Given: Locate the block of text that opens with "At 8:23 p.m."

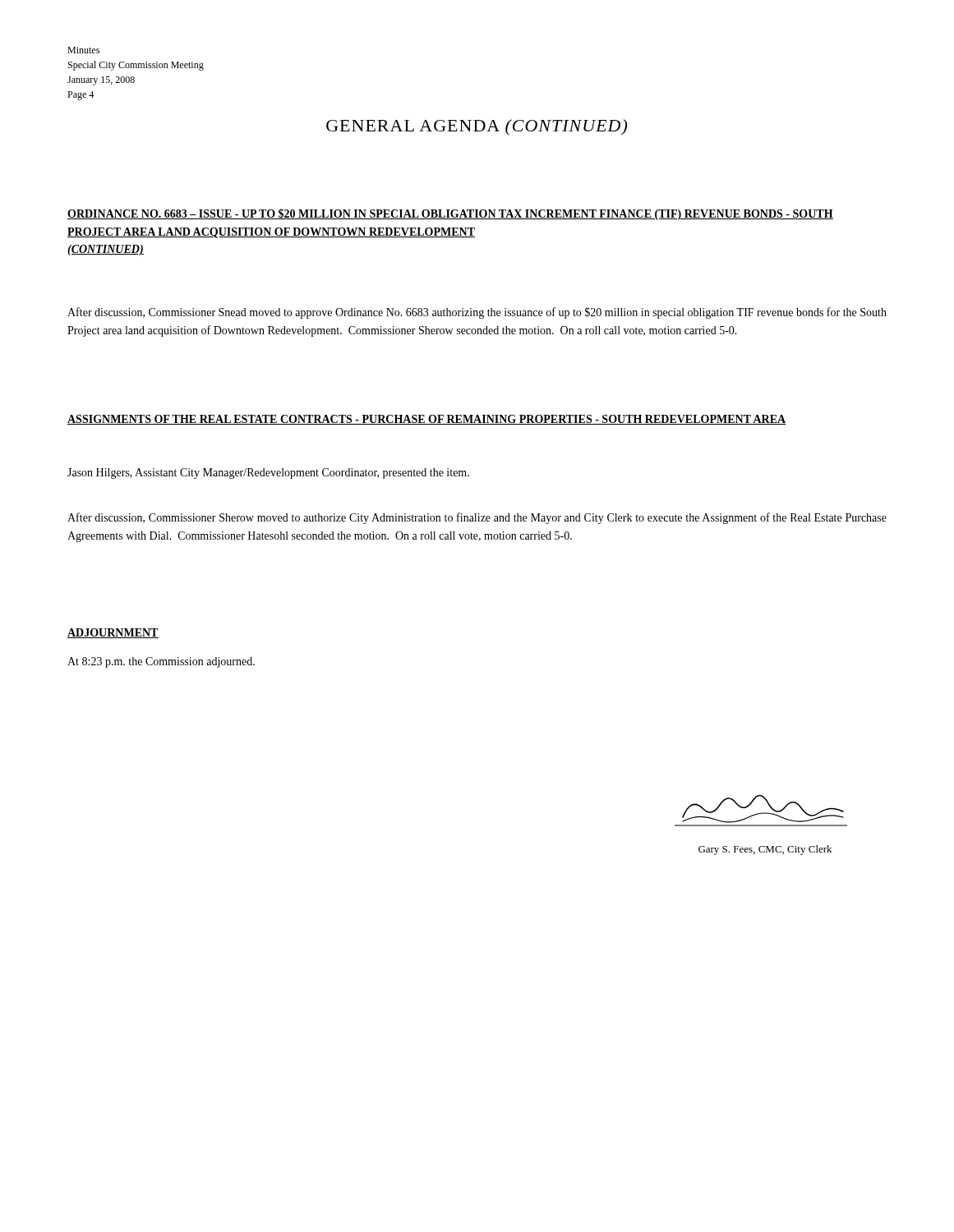Looking at the screenshot, I should click(x=161, y=662).
